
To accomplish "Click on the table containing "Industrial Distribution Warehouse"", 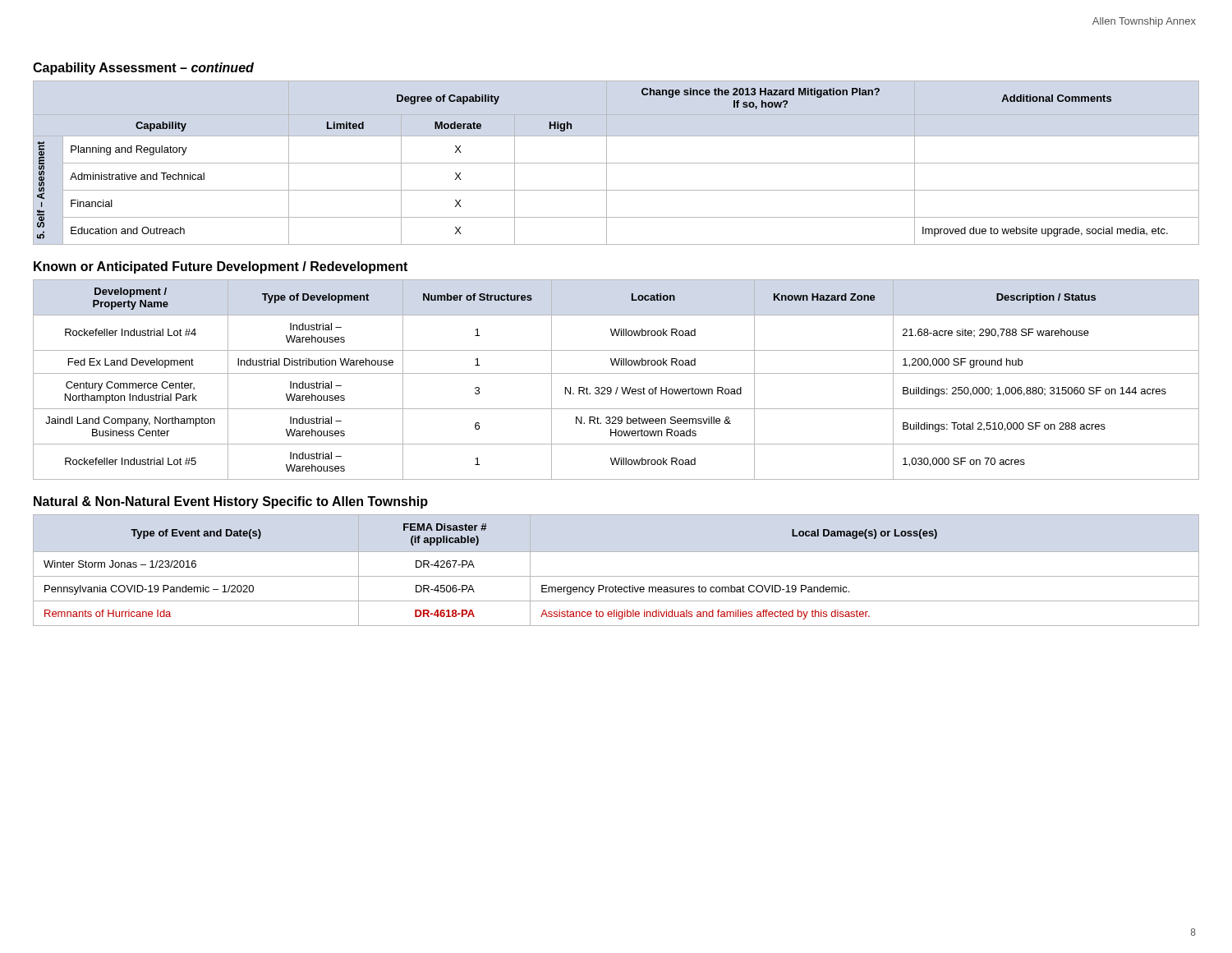I will click(x=616, y=380).
